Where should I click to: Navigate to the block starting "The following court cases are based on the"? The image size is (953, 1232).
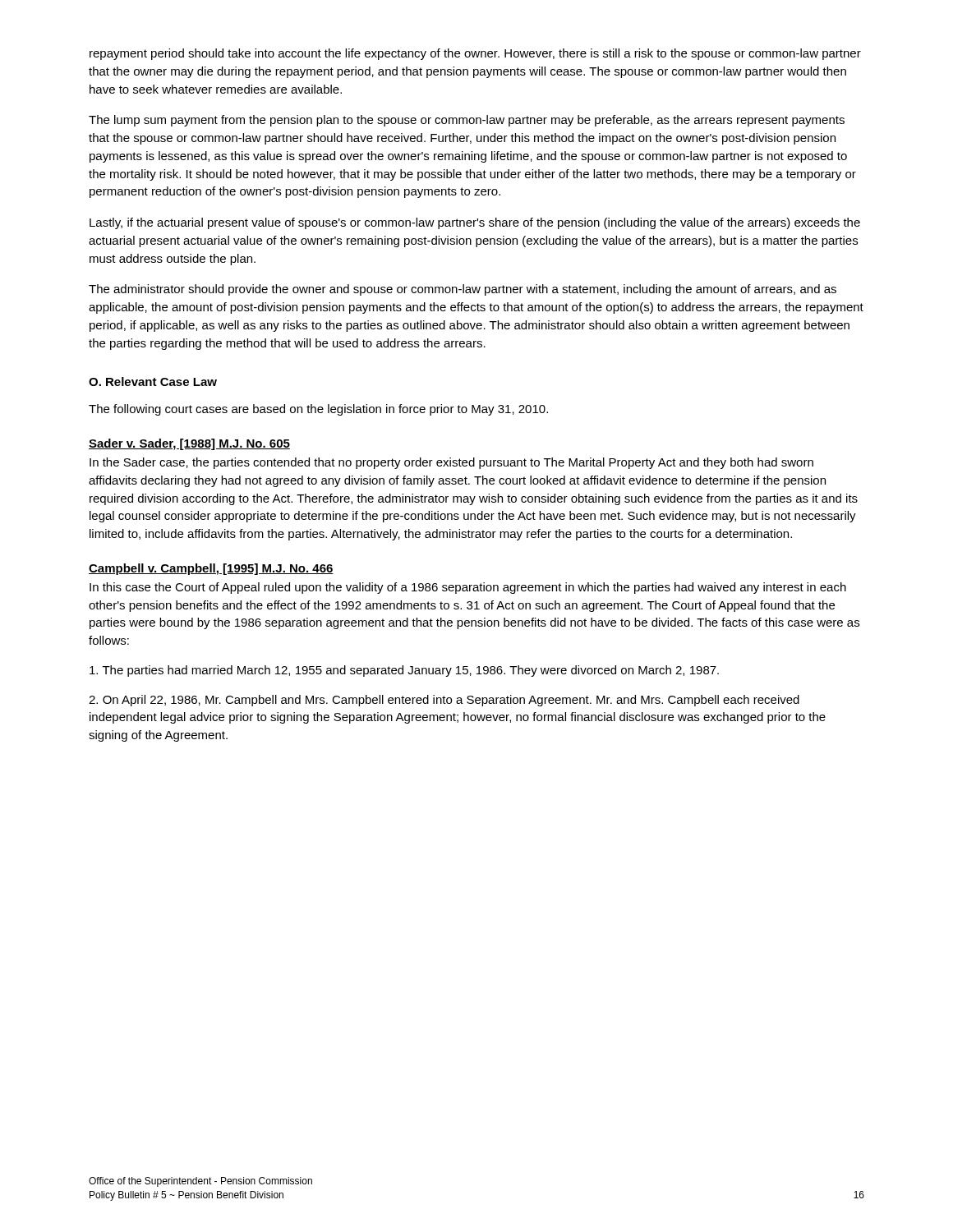click(x=319, y=409)
